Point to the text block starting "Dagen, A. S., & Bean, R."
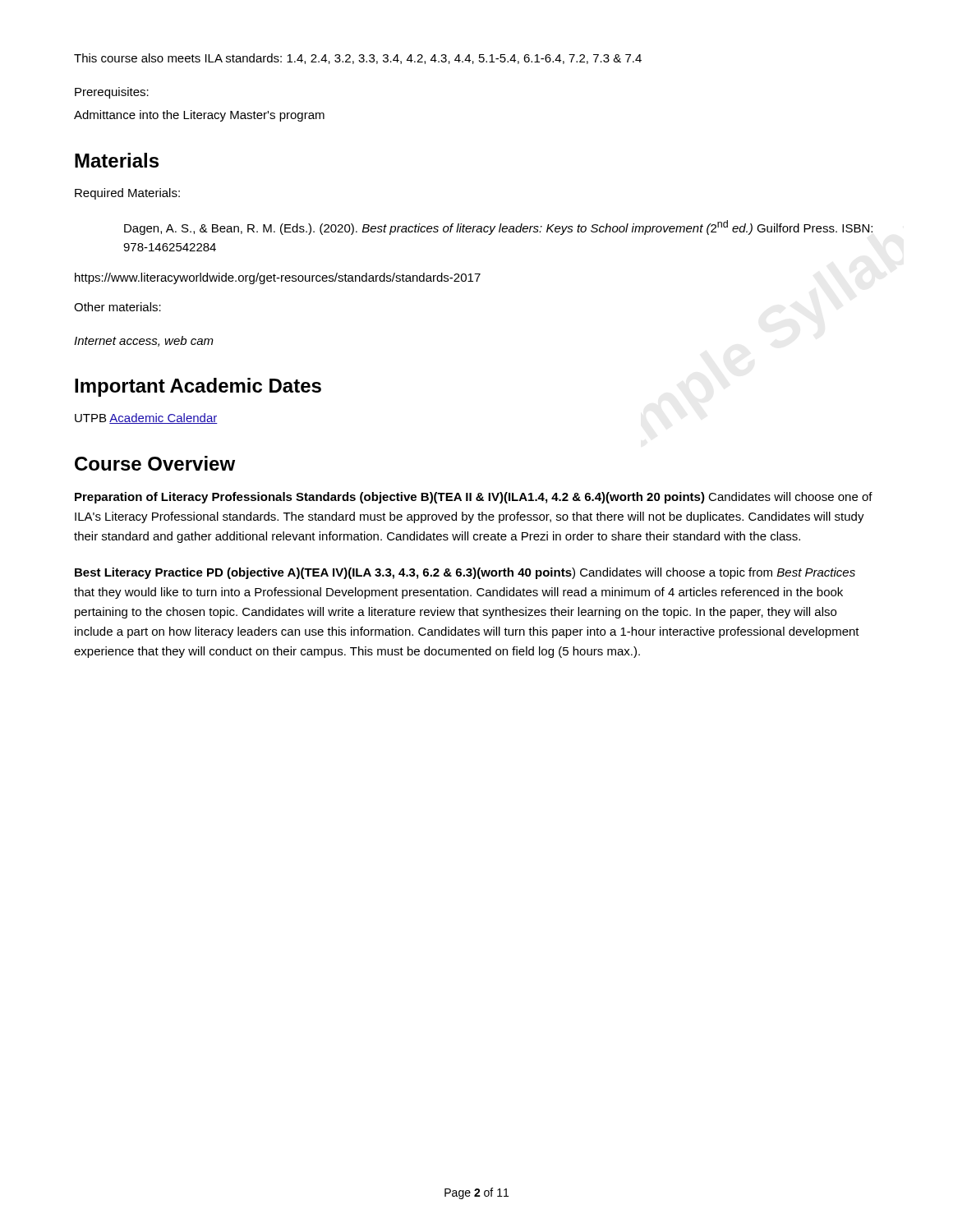This screenshot has width=953, height=1232. point(498,236)
